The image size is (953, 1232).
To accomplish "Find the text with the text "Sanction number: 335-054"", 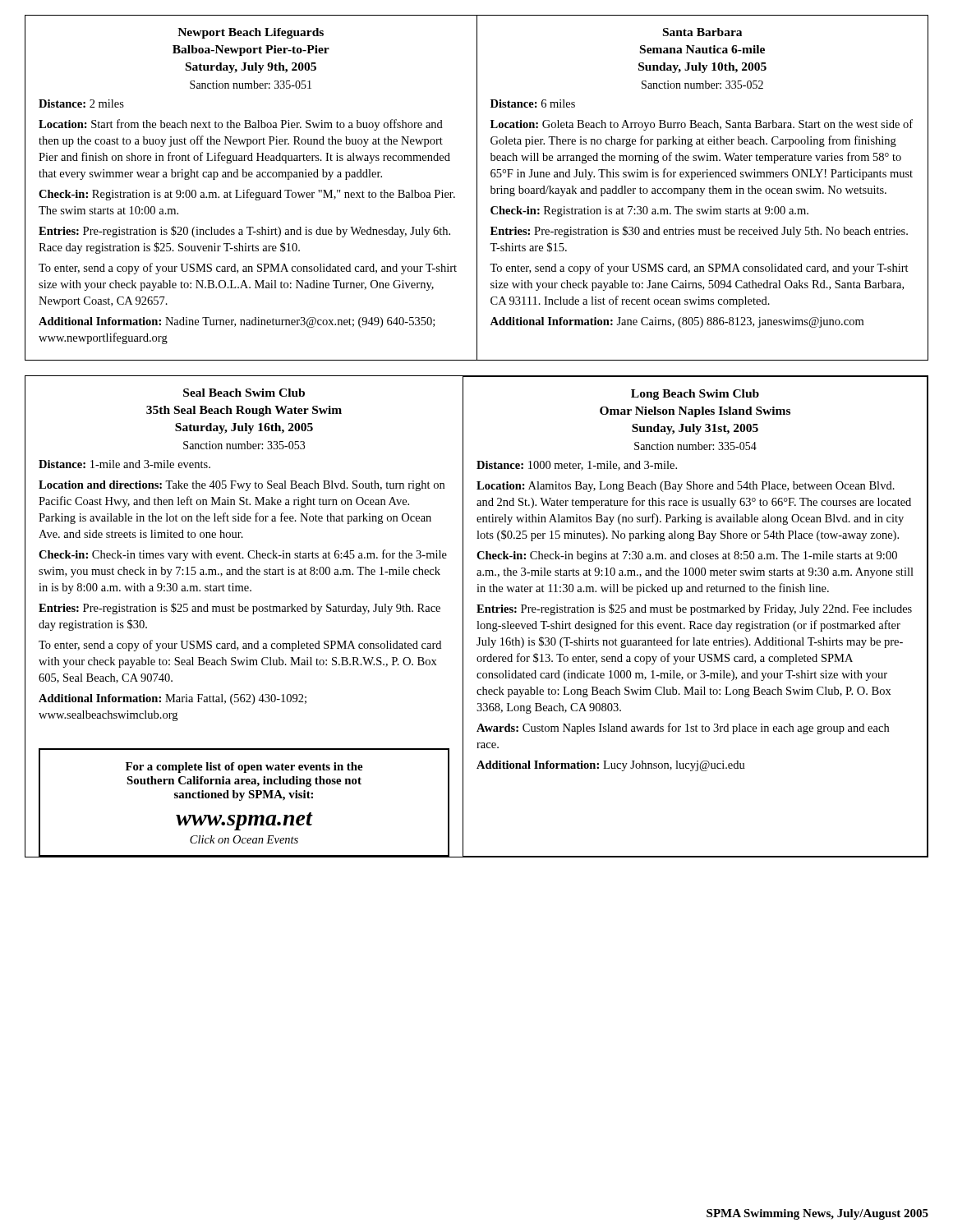I will click(x=695, y=446).
